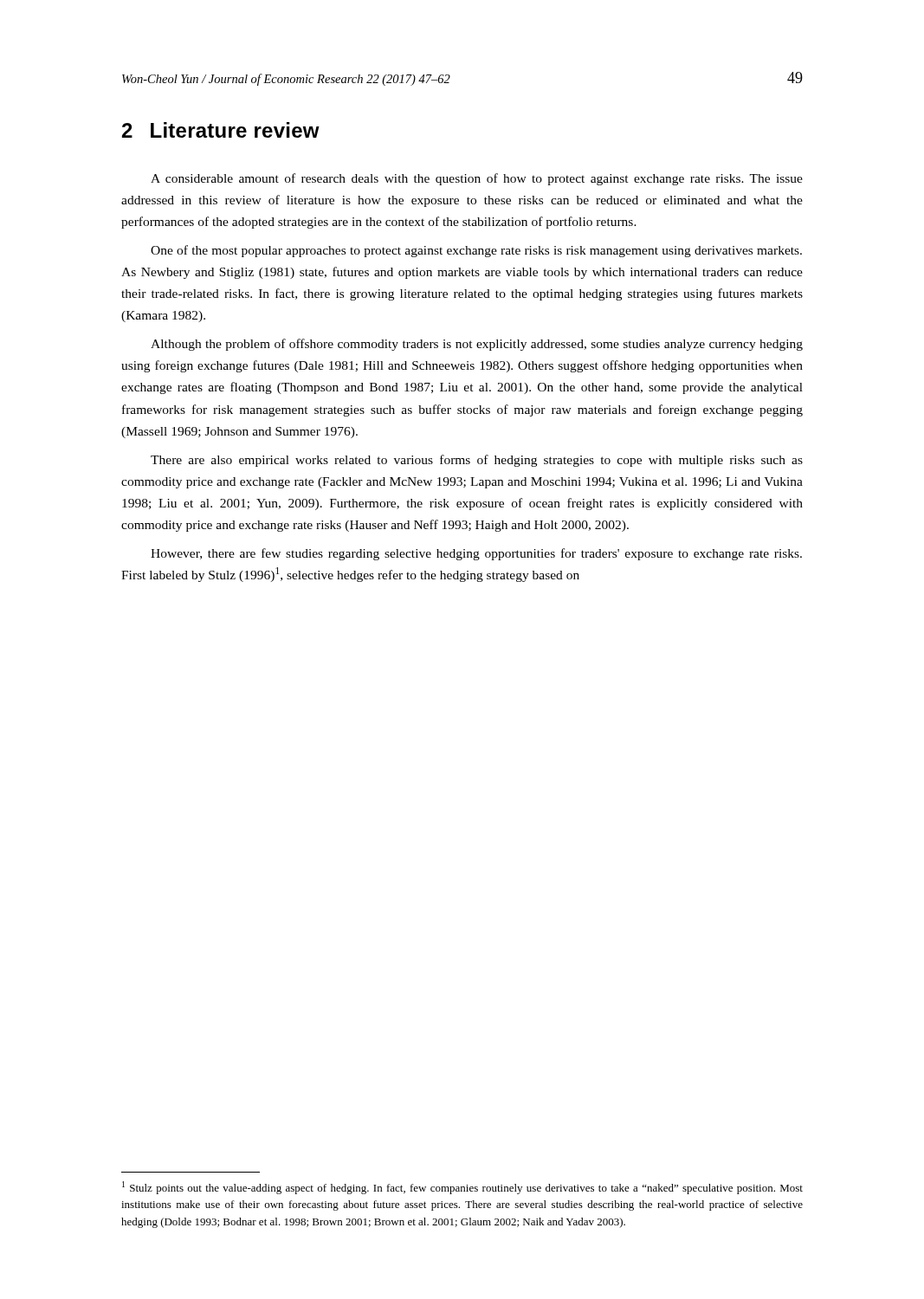This screenshot has height=1299, width=924.
Task: Click on the element starting "However, there are"
Action: (462, 564)
